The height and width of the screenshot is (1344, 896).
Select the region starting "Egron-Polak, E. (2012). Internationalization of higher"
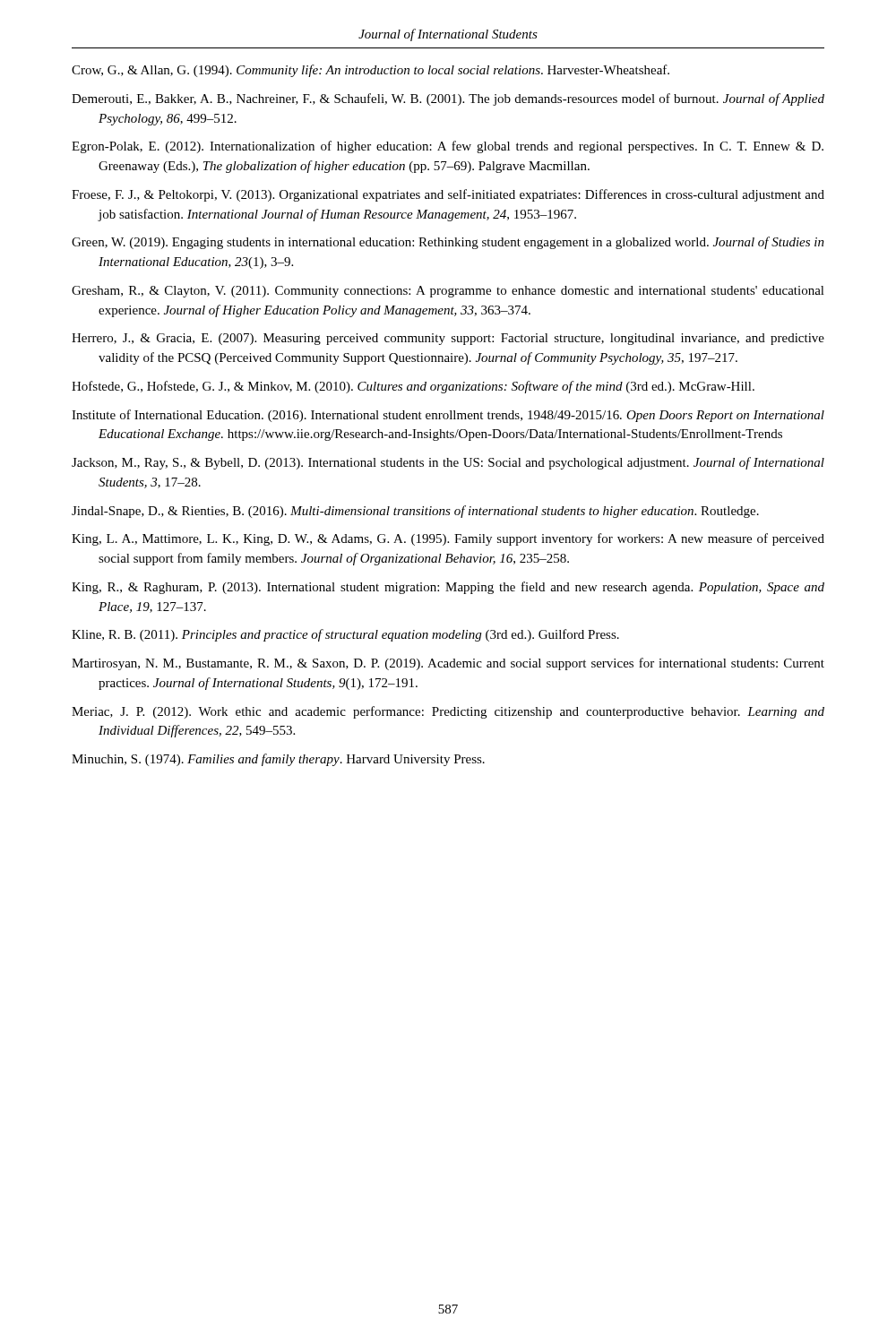[x=448, y=156]
